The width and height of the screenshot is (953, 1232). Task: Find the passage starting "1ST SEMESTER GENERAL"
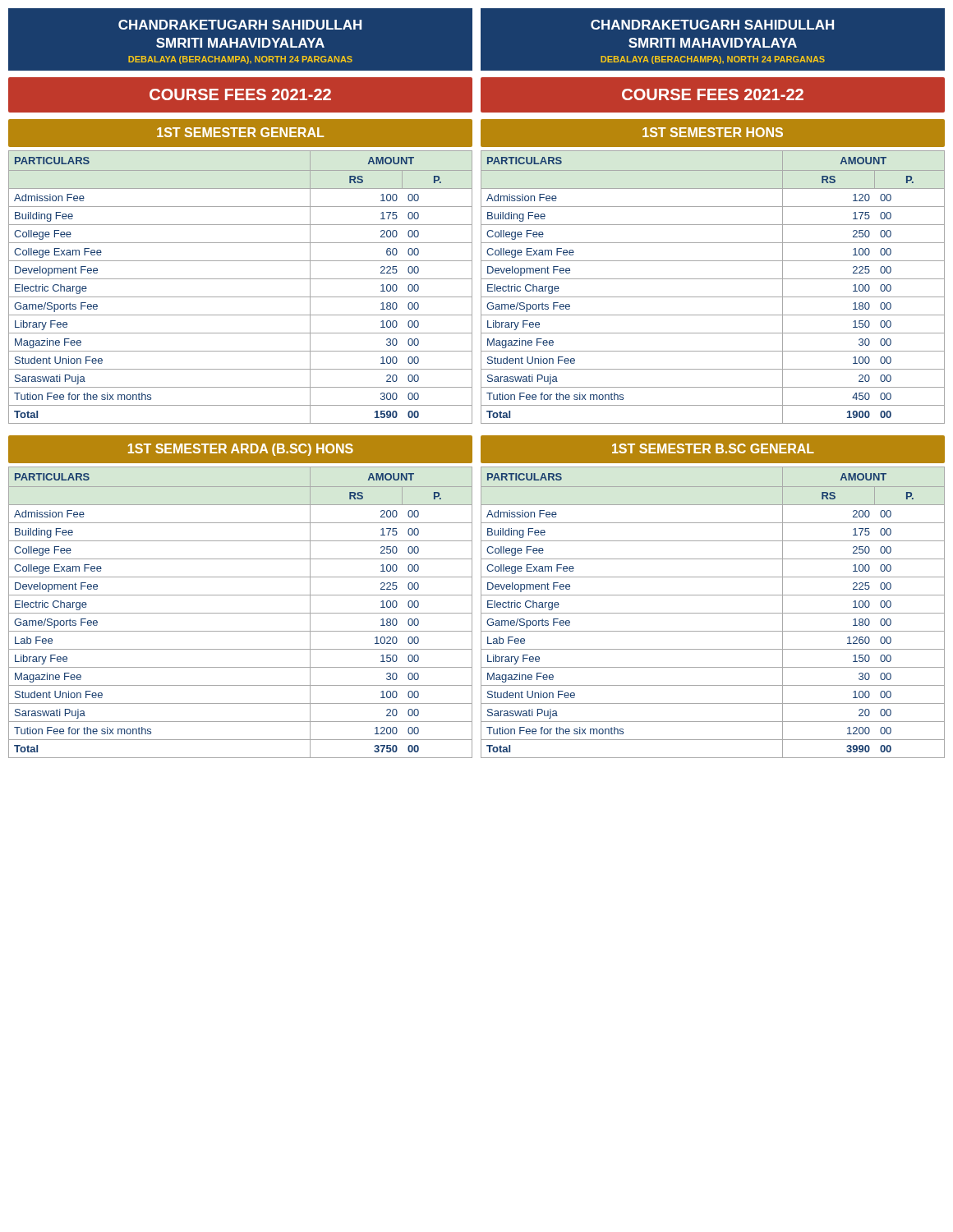[240, 133]
